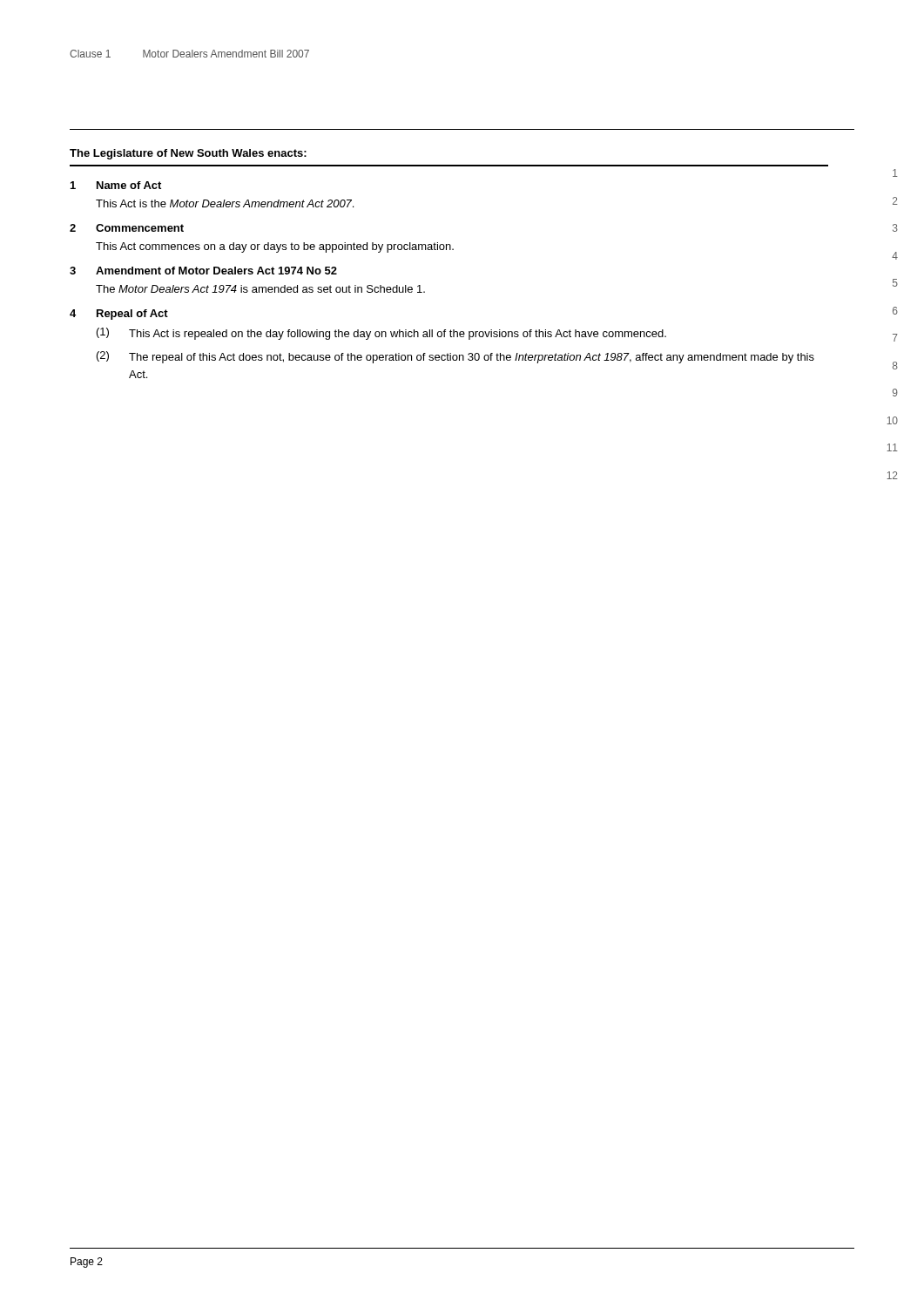Locate the text block starting "The Legislature of New"

188,153
